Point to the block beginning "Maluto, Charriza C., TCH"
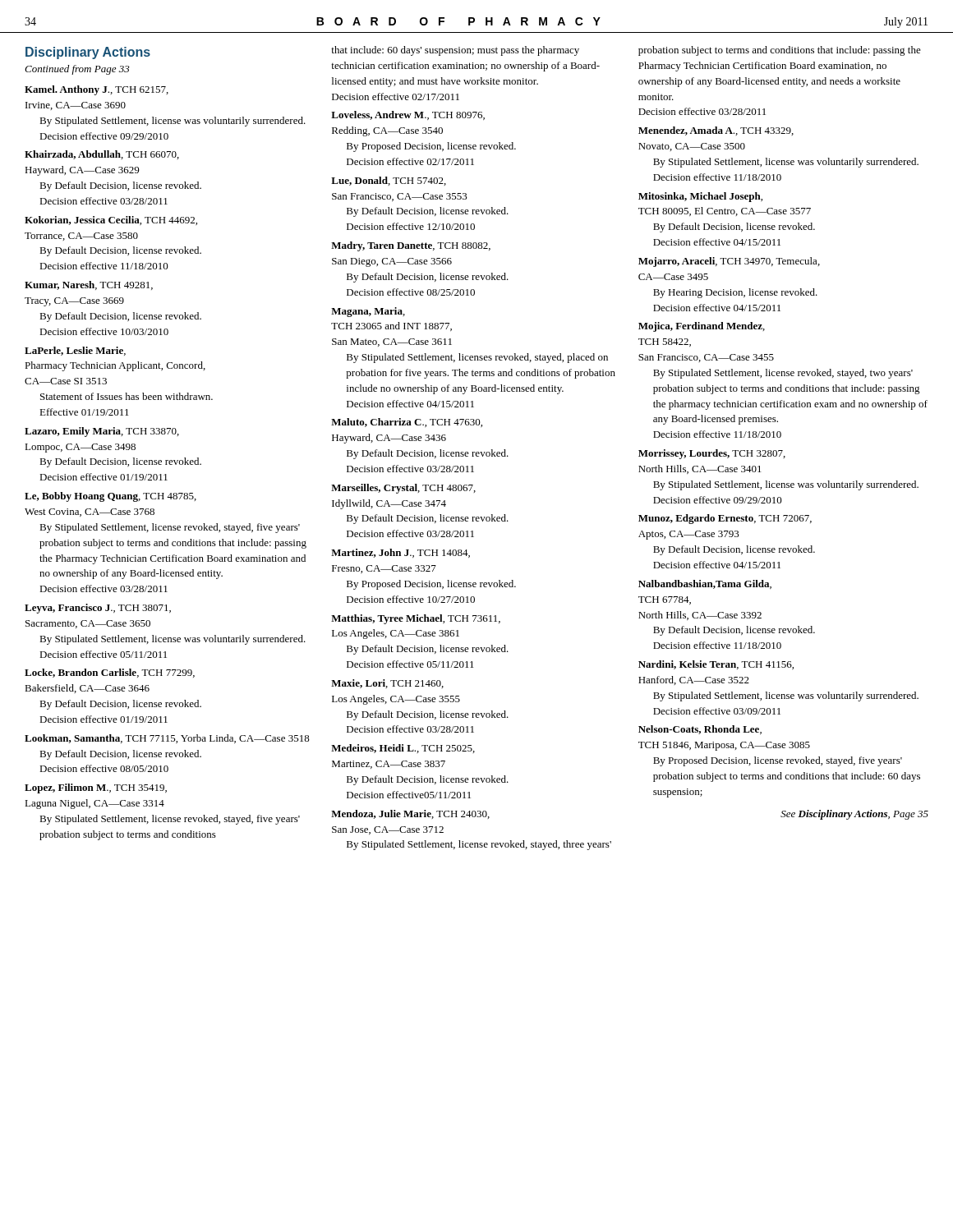 tap(476, 446)
